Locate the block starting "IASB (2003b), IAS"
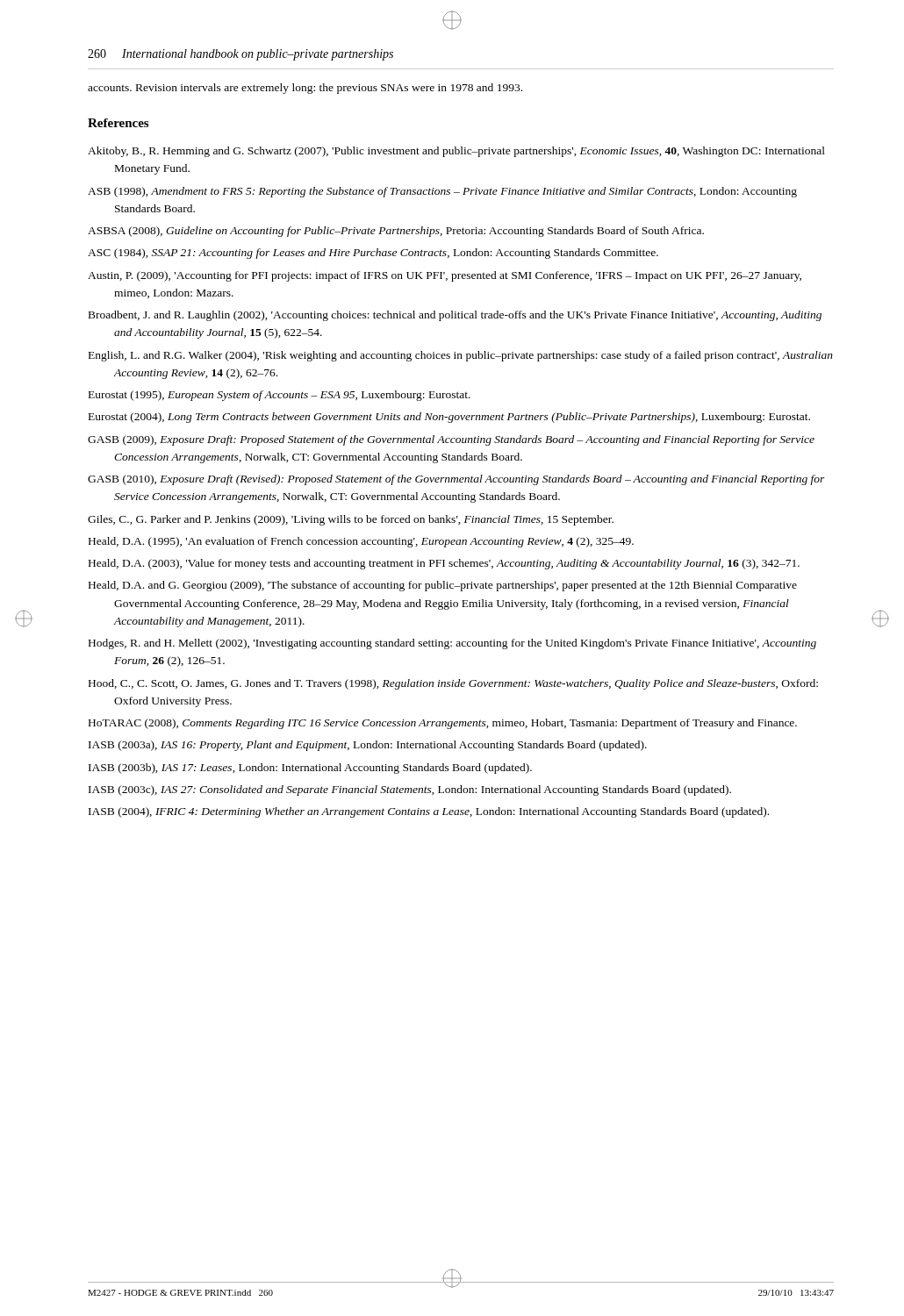Viewport: 904px width, 1316px height. [x=310, y=767]
